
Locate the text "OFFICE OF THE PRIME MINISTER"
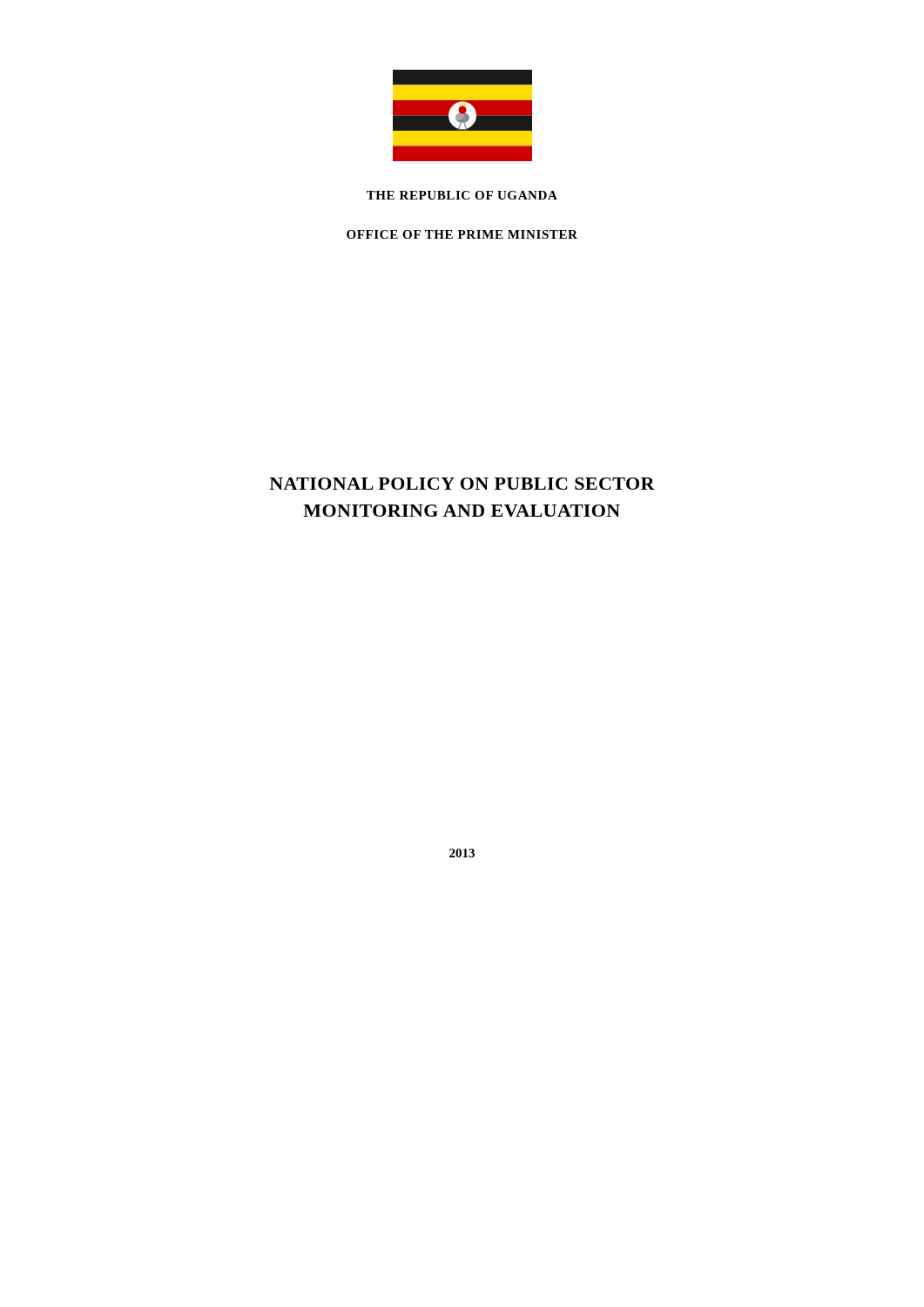(462, 234)
